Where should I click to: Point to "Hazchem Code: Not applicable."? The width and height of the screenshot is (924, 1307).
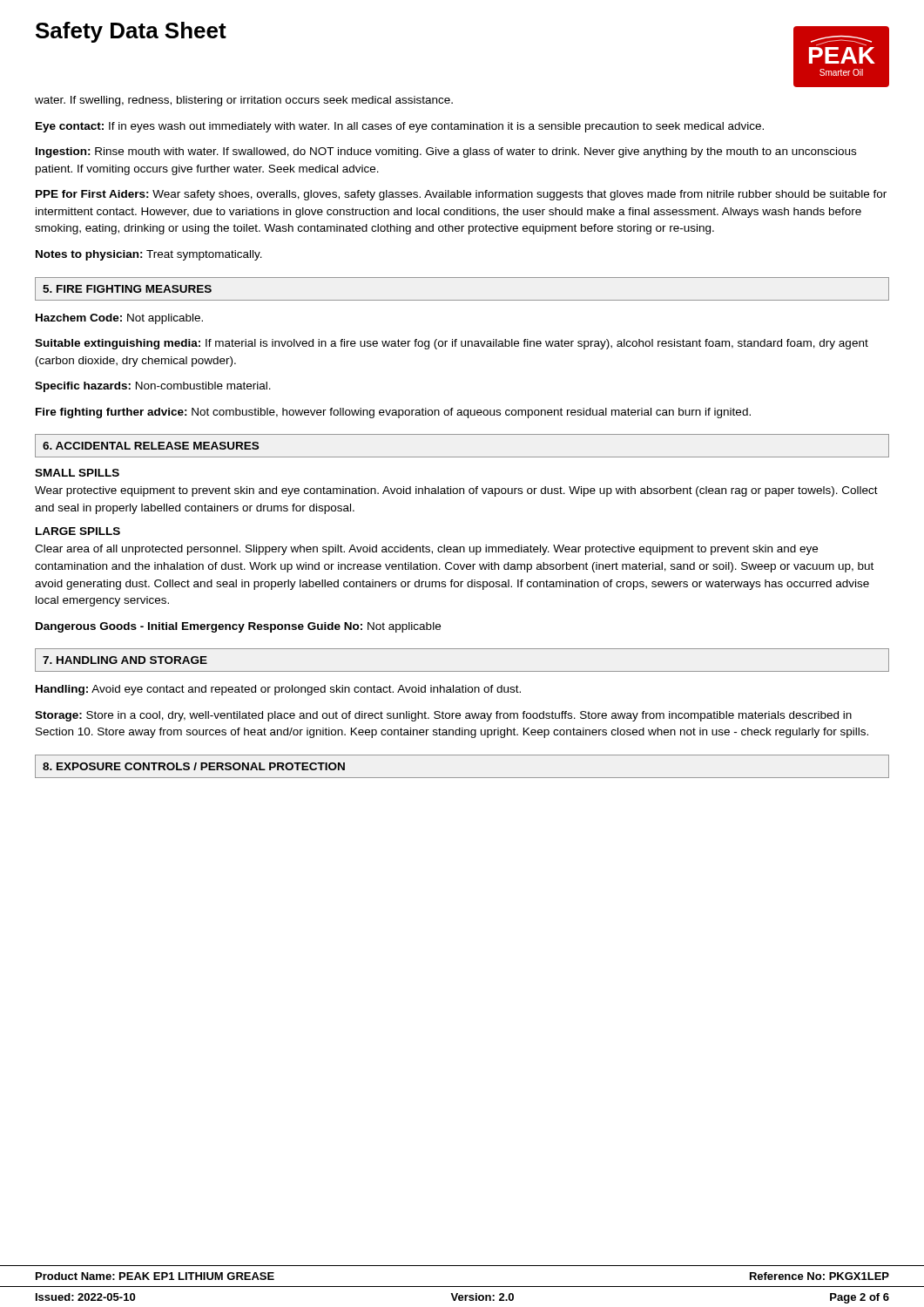point(119,317)
